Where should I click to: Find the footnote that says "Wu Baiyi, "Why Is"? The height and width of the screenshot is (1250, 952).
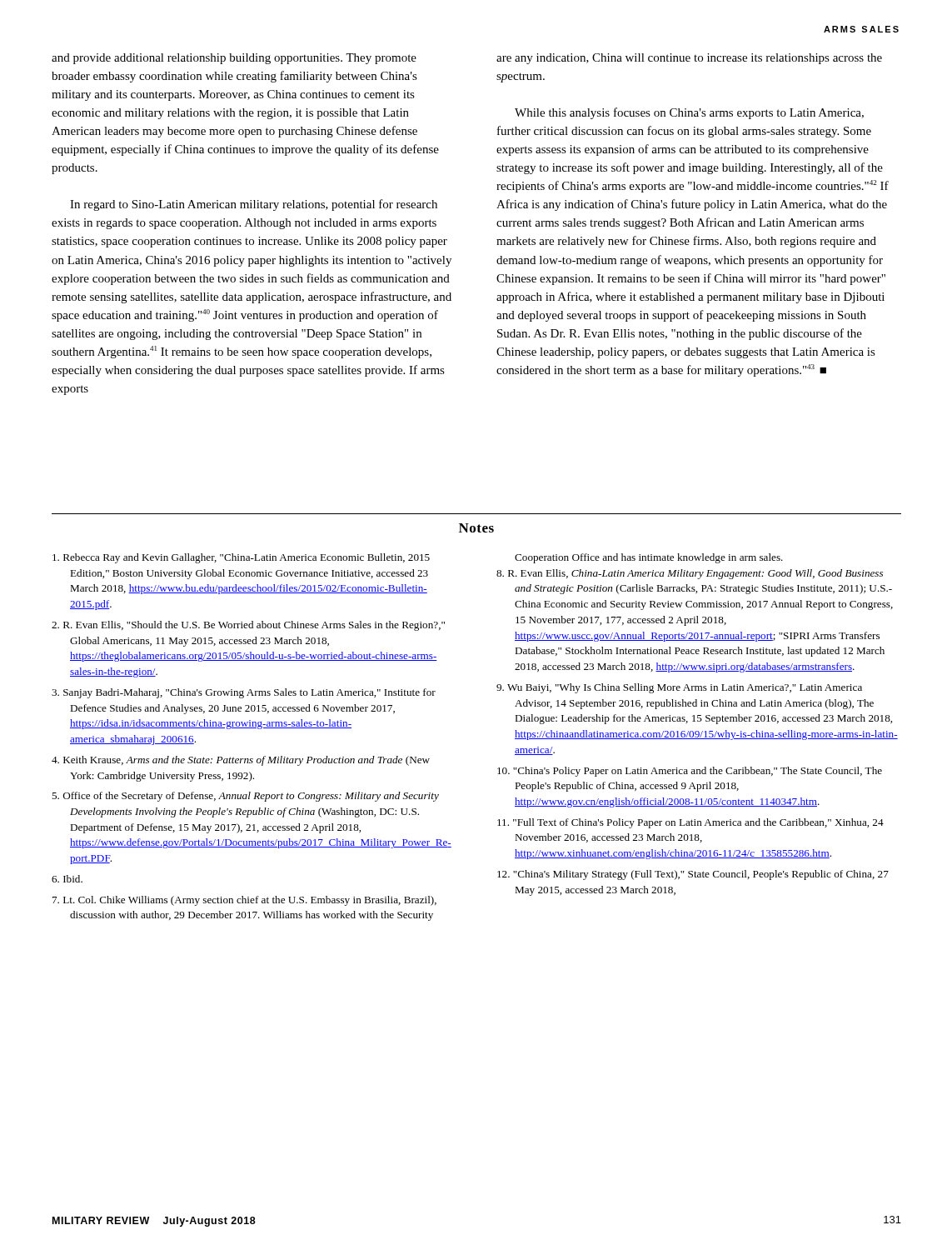(x=699, y=719)
